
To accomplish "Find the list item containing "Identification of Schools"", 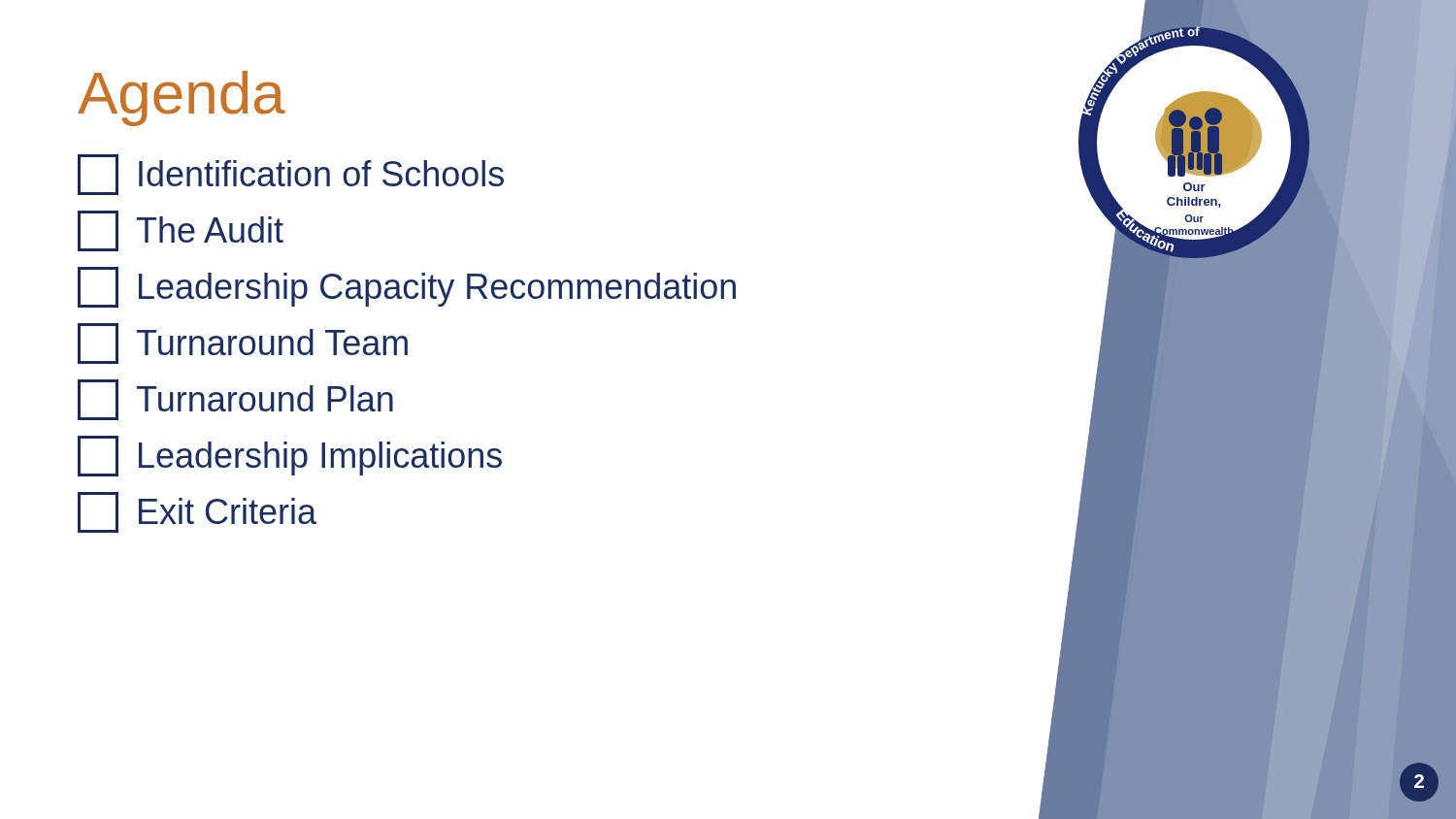I will pyautogui.click(x=291, y=175).
